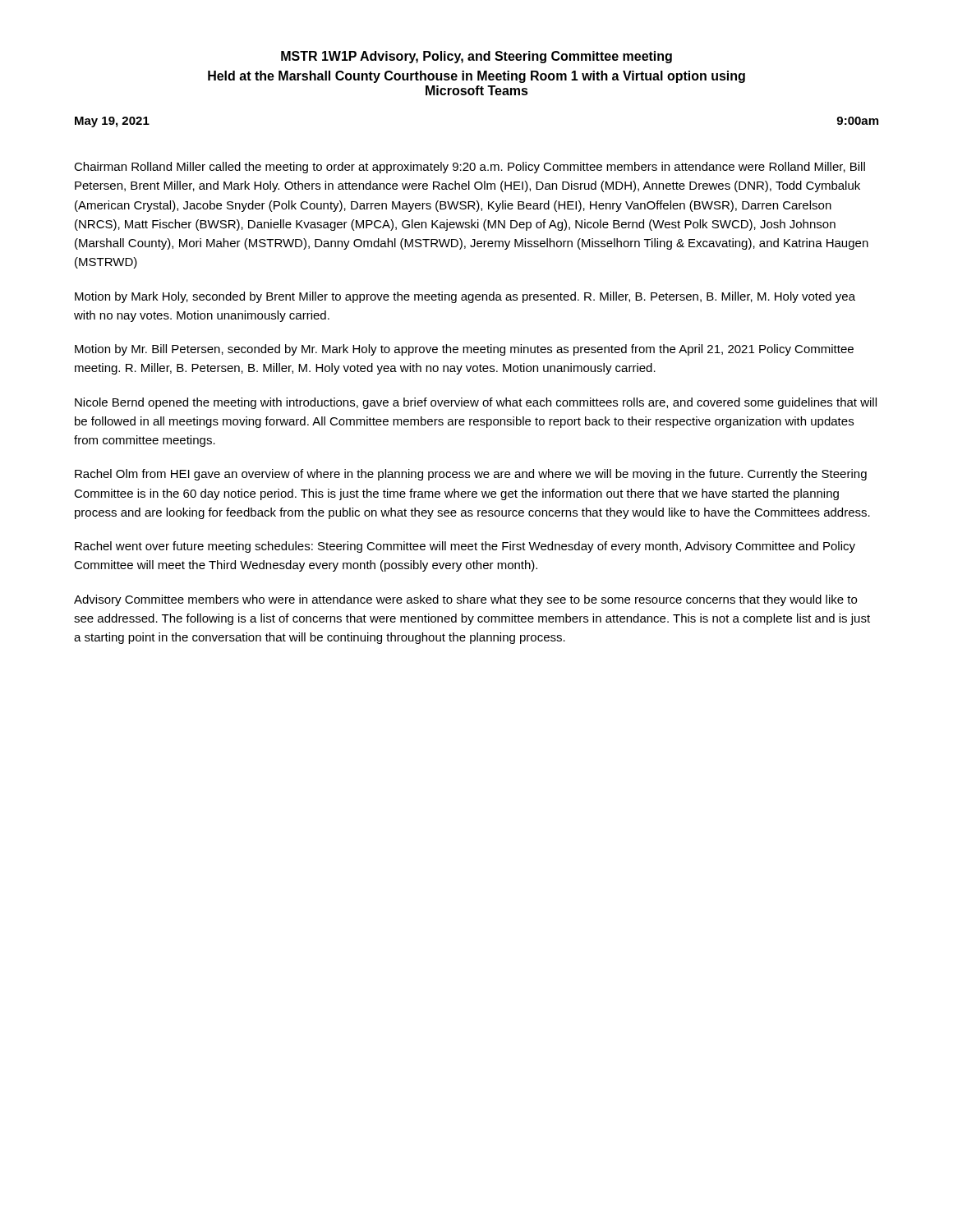Locate the text "May 19, 2021"
953x1232 pixels.
click(112, 120)
